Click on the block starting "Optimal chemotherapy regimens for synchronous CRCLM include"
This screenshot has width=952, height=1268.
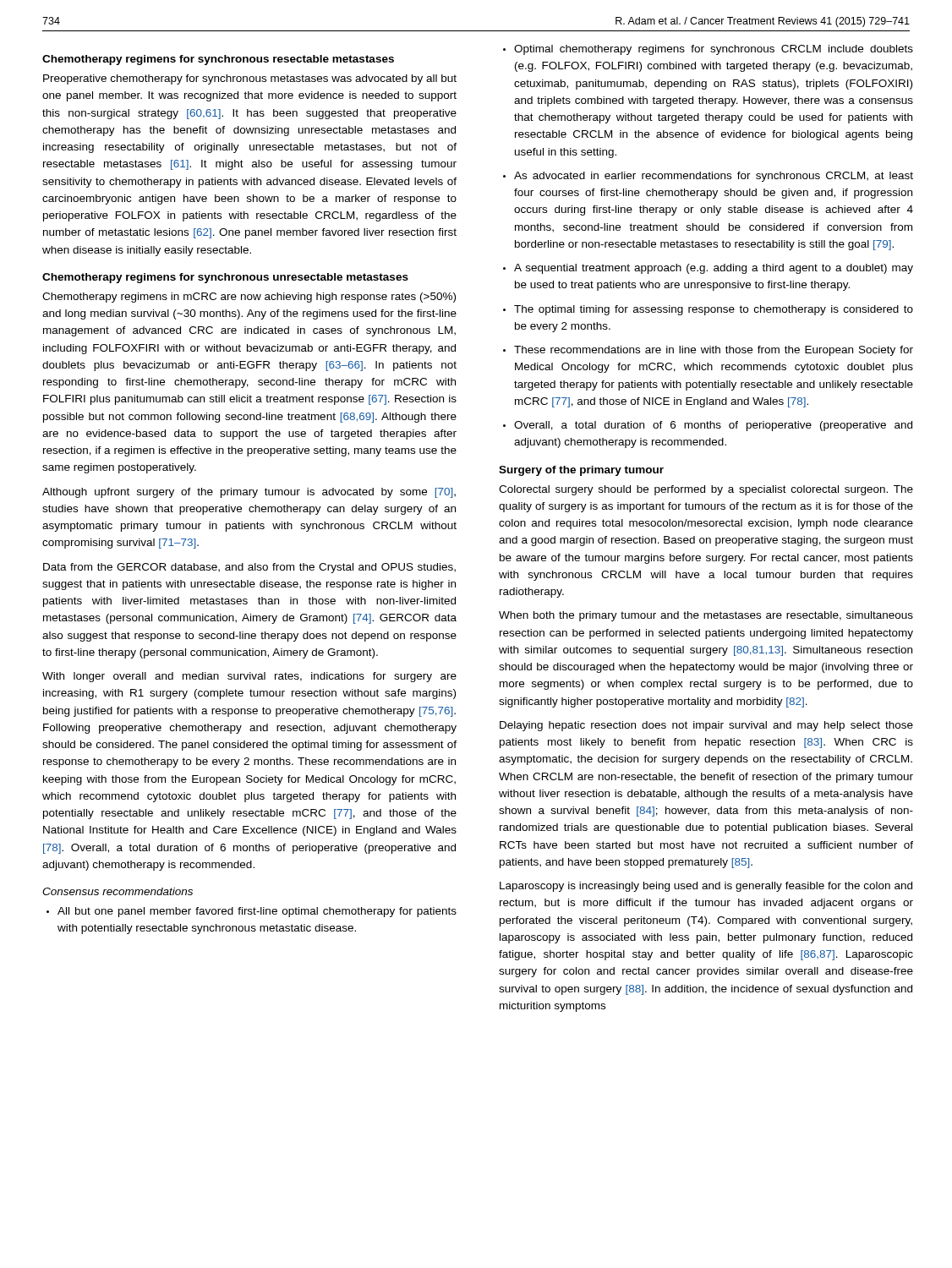click(706, 246)
